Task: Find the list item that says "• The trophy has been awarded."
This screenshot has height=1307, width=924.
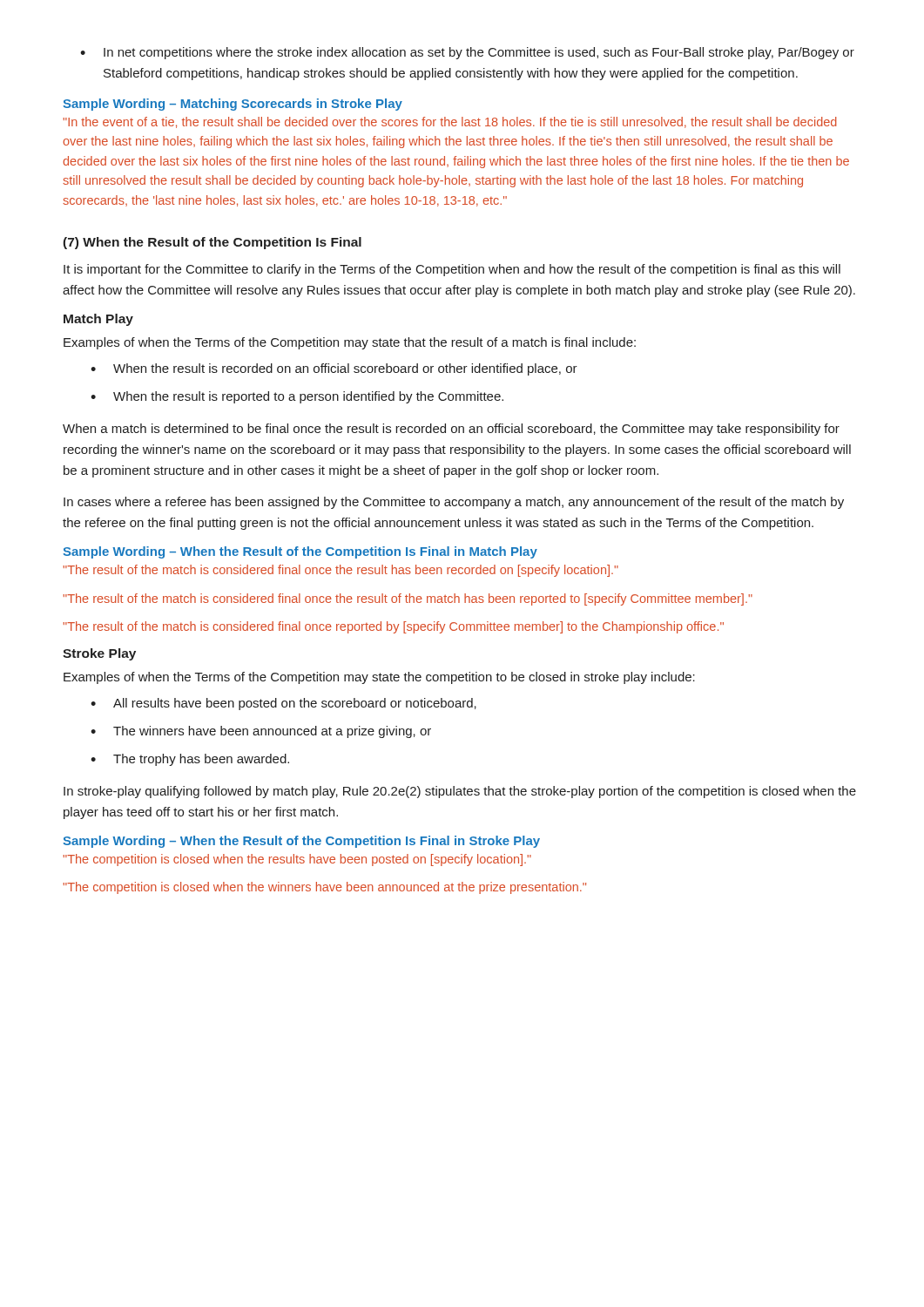Action: coord(190,760)
